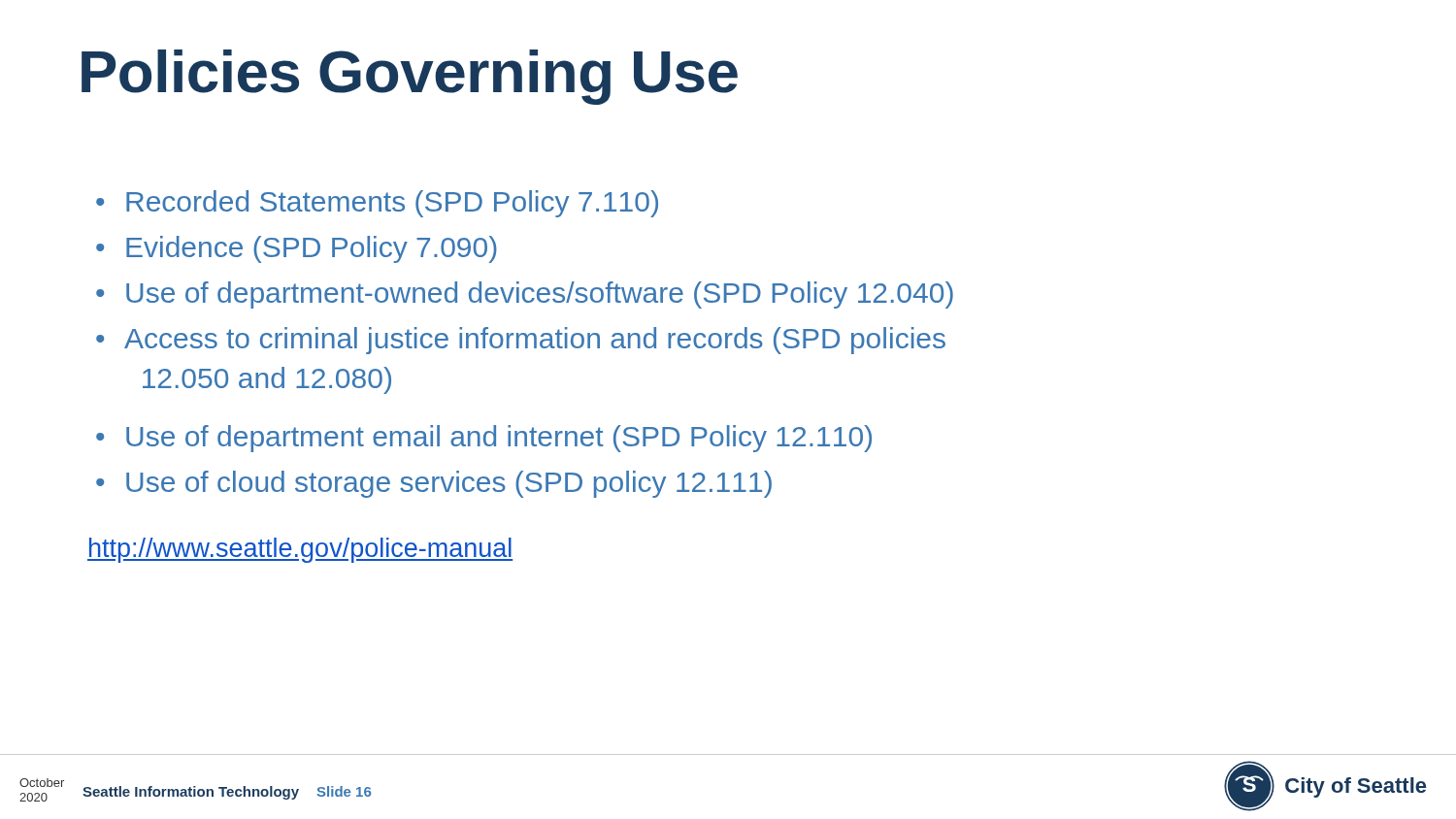Locate the passage starting "Policies Governing Use"
The width and height of the screenshot is (1456, 819).
[408, 72]
